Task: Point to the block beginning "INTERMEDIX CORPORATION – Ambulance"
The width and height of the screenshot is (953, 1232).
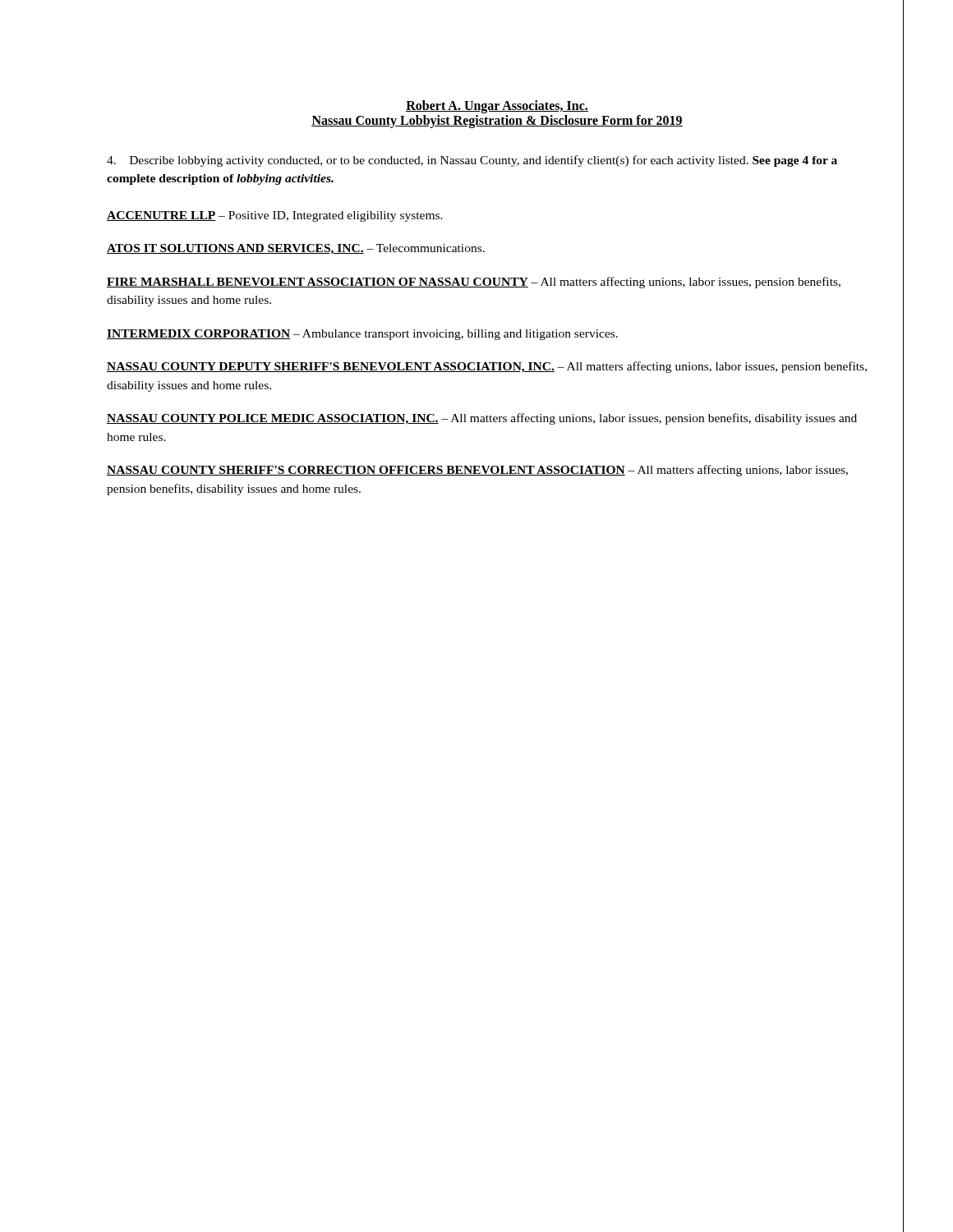Action: coord(497,334)
